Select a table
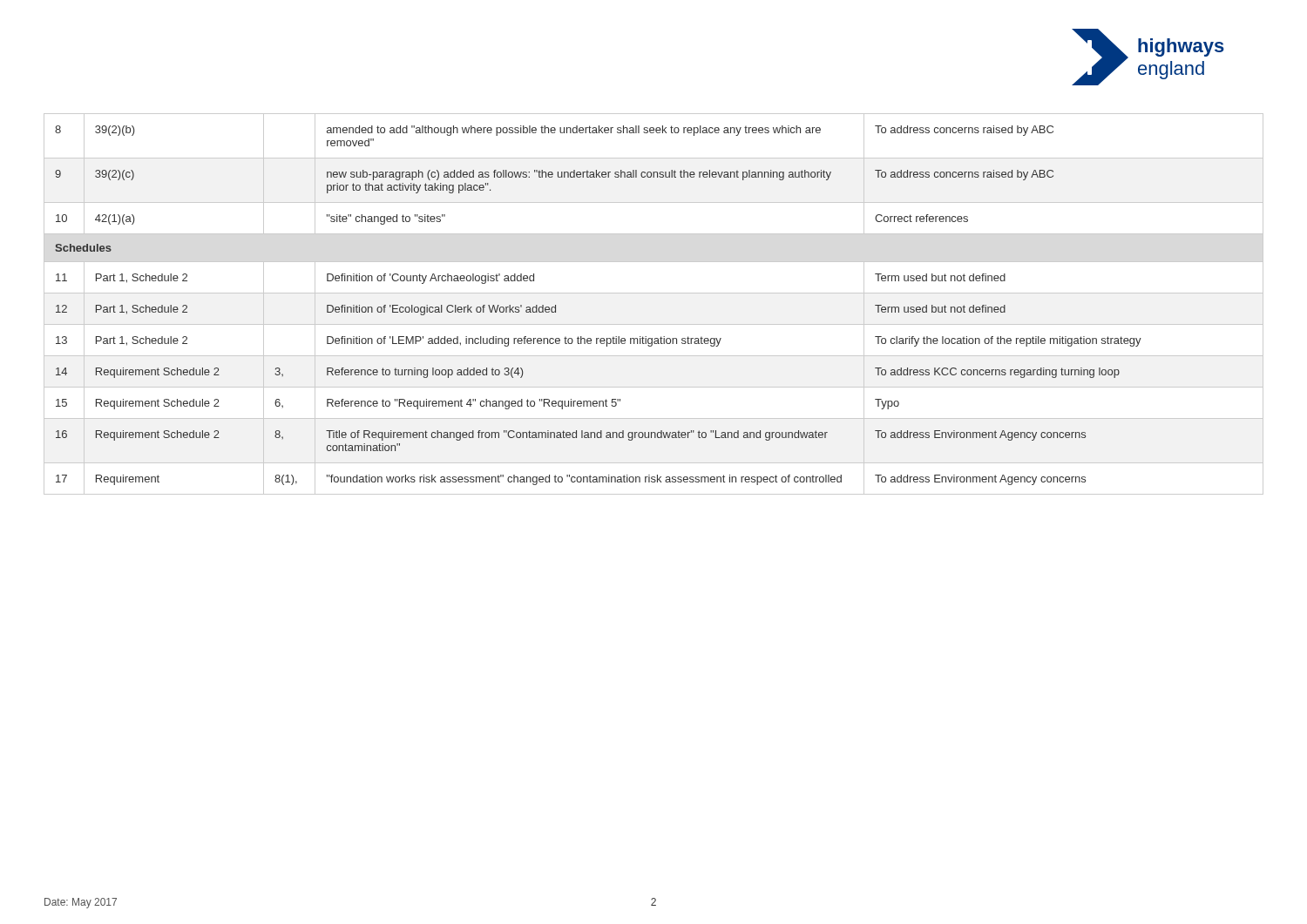 coord(654,304)
